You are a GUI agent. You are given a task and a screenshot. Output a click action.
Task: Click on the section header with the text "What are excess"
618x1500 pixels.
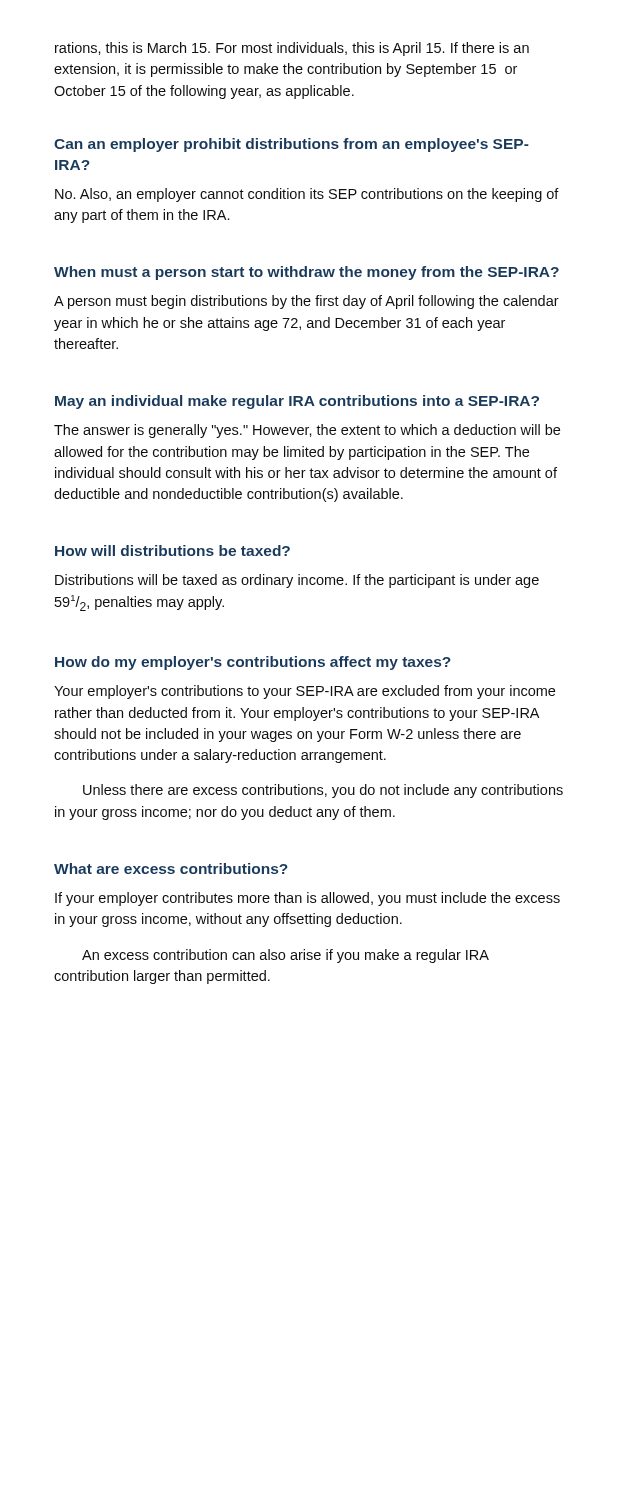pos(171,868)
